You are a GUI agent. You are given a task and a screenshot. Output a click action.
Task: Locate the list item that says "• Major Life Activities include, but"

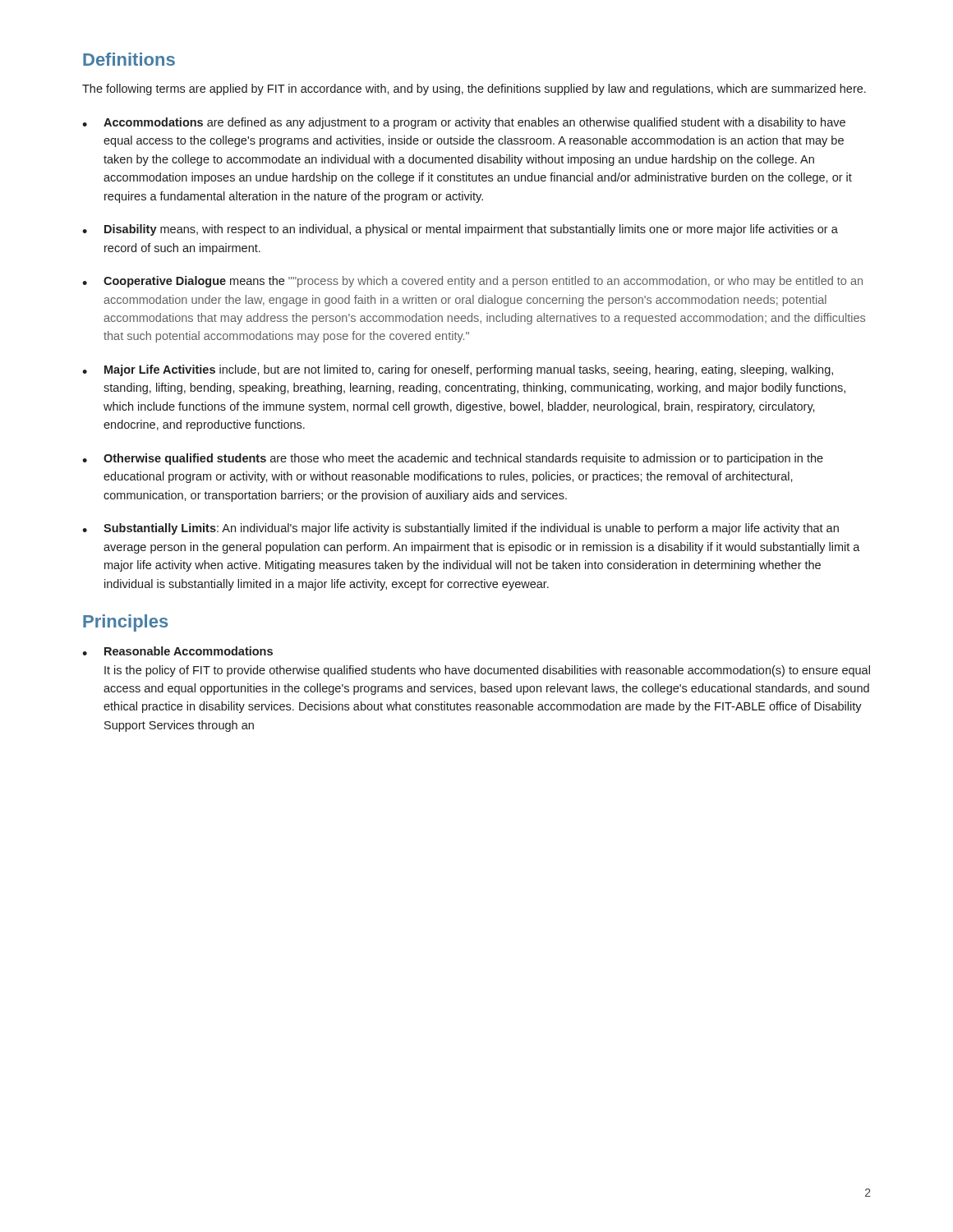476,397
